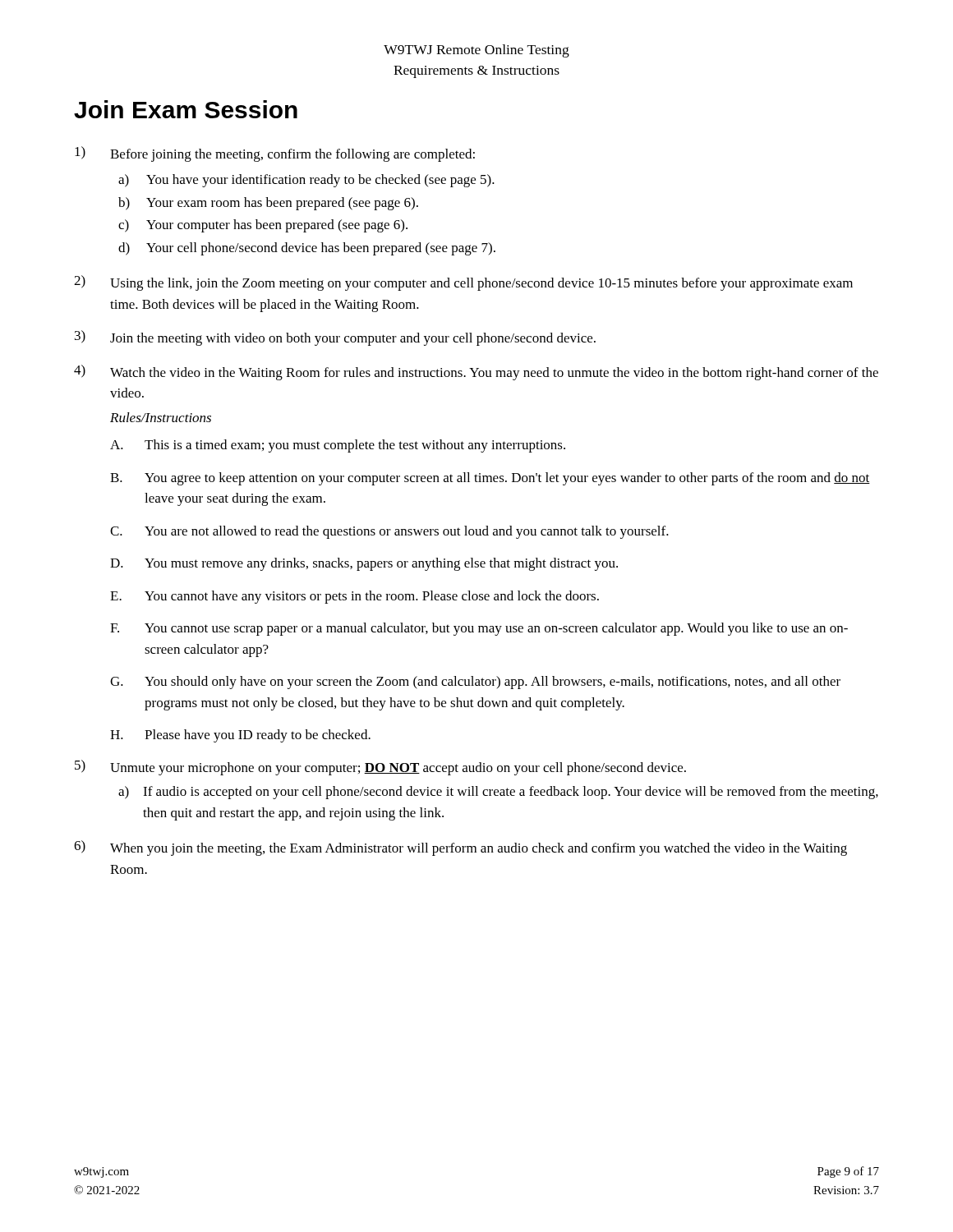The width and height of the screenshot is (953, 1232).
Task: Locate the text block starting "5) Unmute your microphone on your"
Action: 476,791
